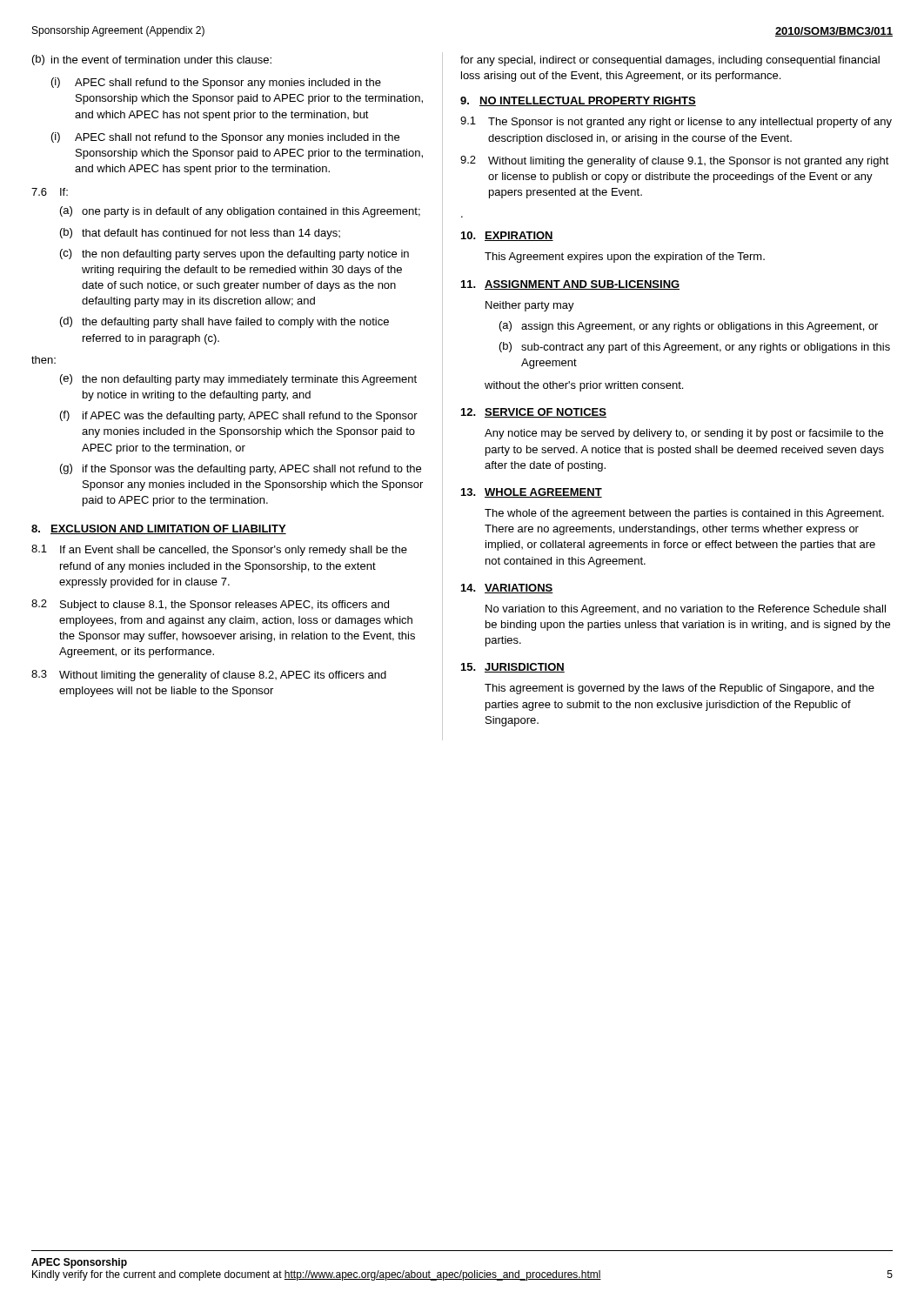Locate the list item containing "(d) the defaulting party shall"
The width and height of the screenshot is (924, 1305).
tap(242, 330)
